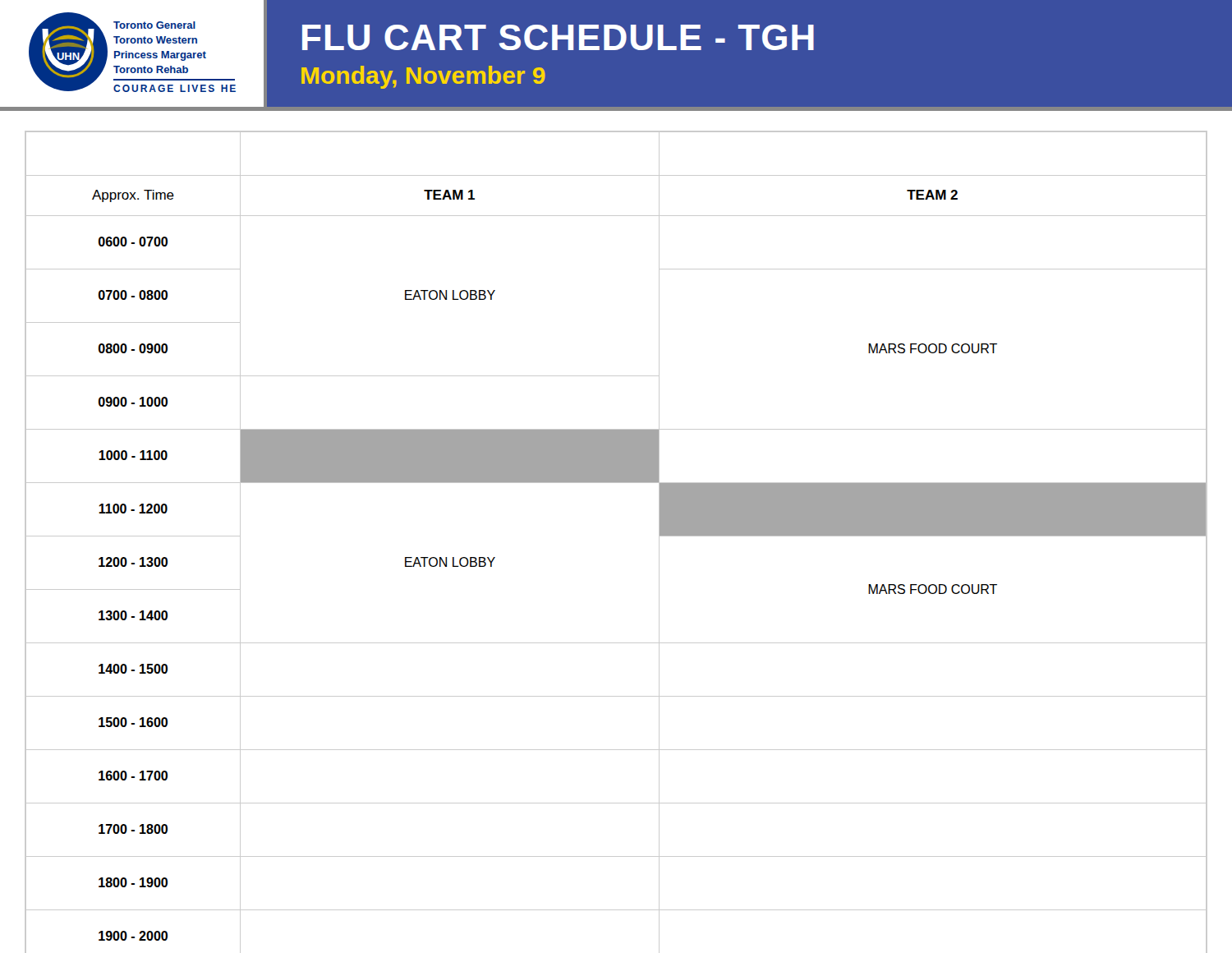This screenshot has width=1232, height=953.
Task: Find the logo
Action: tap(133, 53)
